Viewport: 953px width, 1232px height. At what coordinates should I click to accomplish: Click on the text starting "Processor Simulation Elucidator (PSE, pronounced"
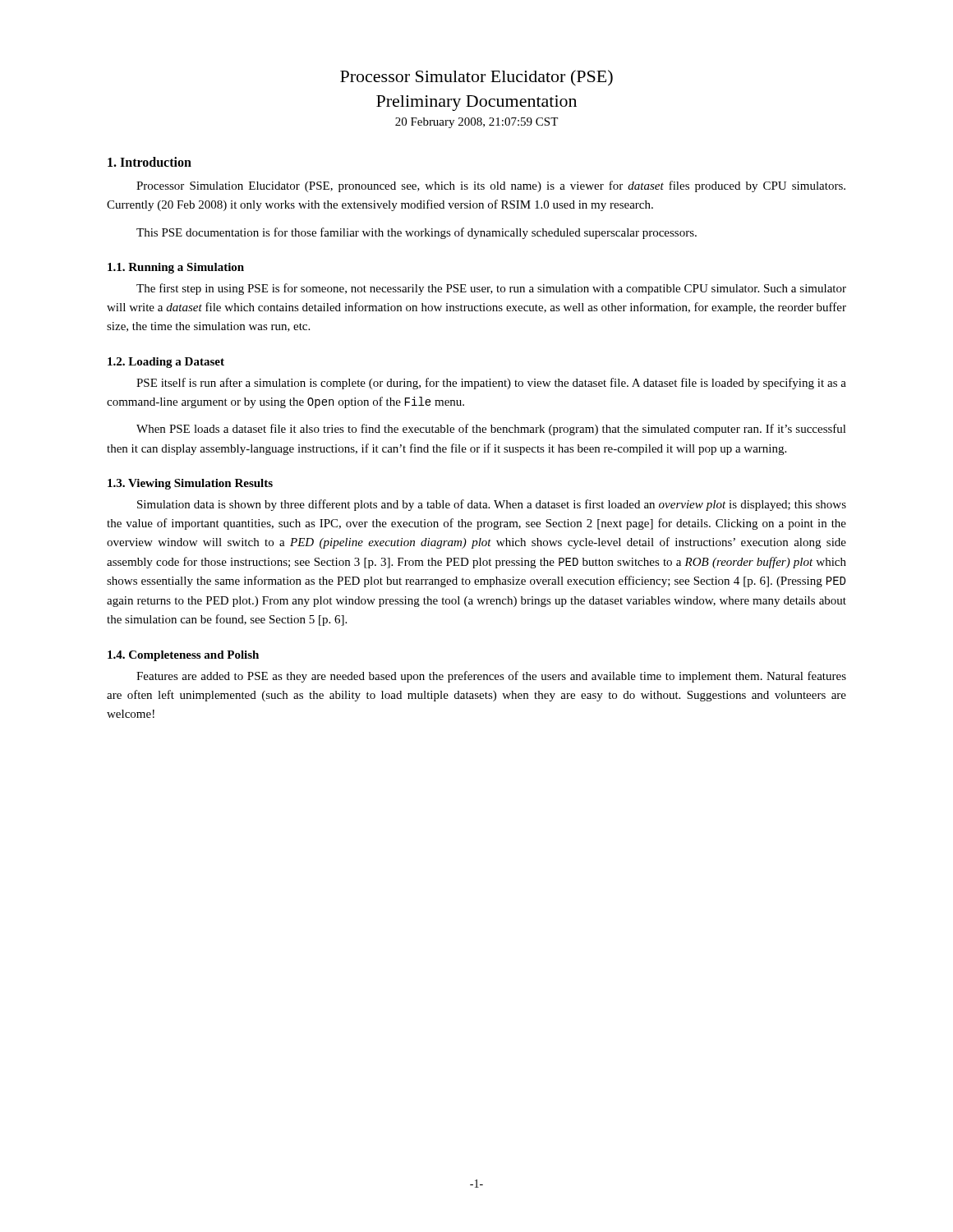(476, 195)
